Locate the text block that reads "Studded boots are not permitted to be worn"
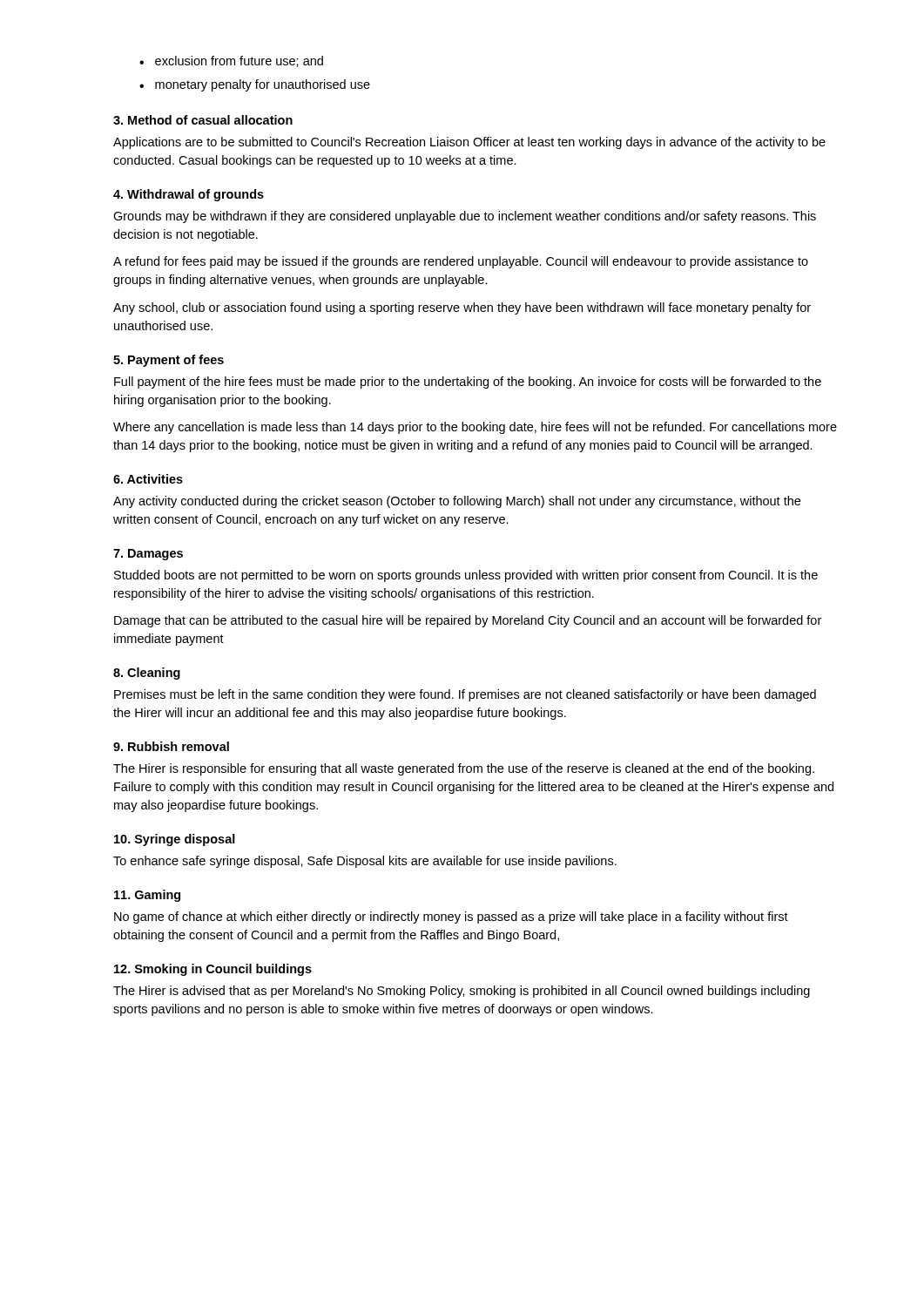Viewport: 924px width, 1307px height. click(x=466, y=584)
